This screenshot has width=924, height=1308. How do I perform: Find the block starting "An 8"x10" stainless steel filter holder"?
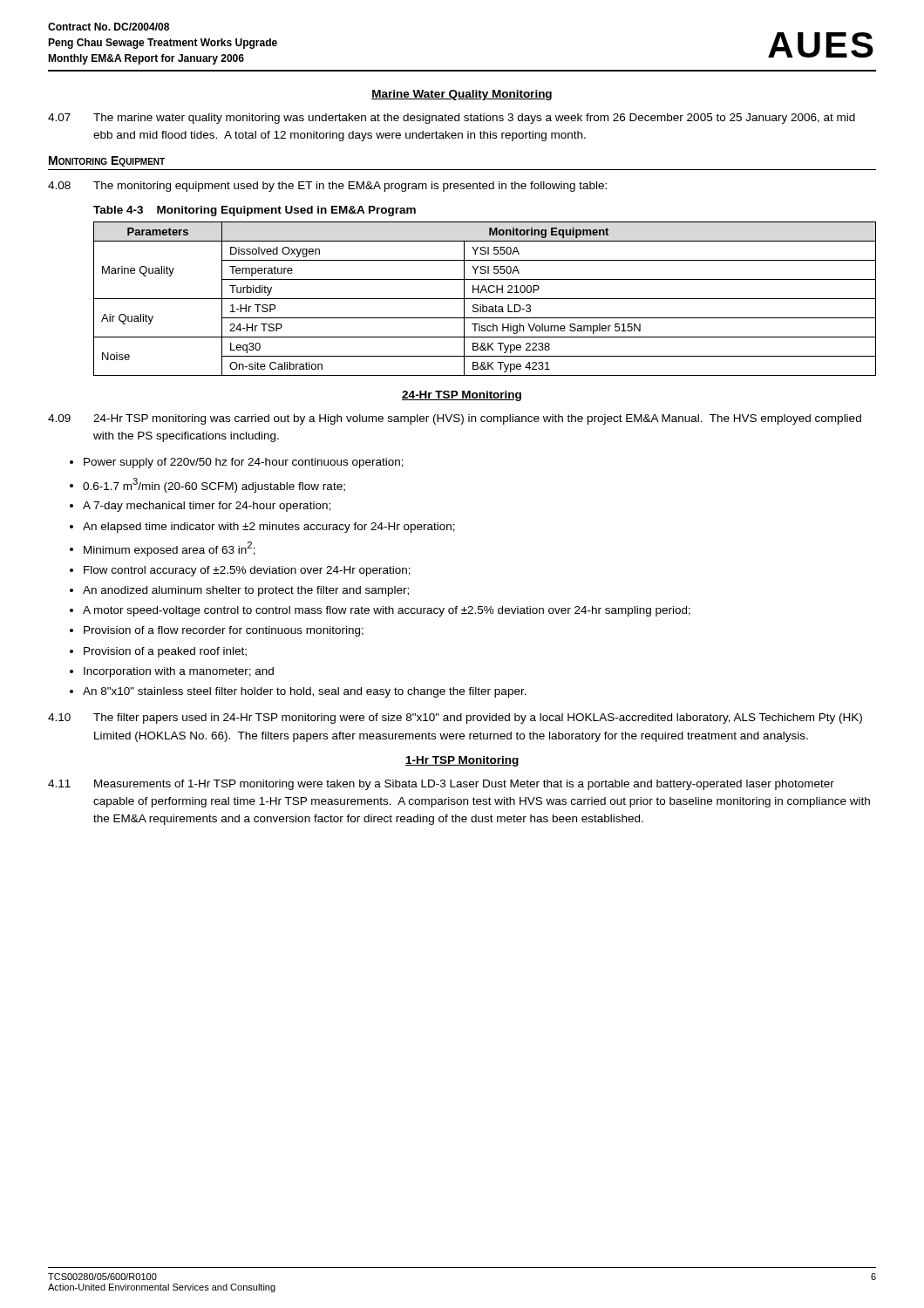305,691
